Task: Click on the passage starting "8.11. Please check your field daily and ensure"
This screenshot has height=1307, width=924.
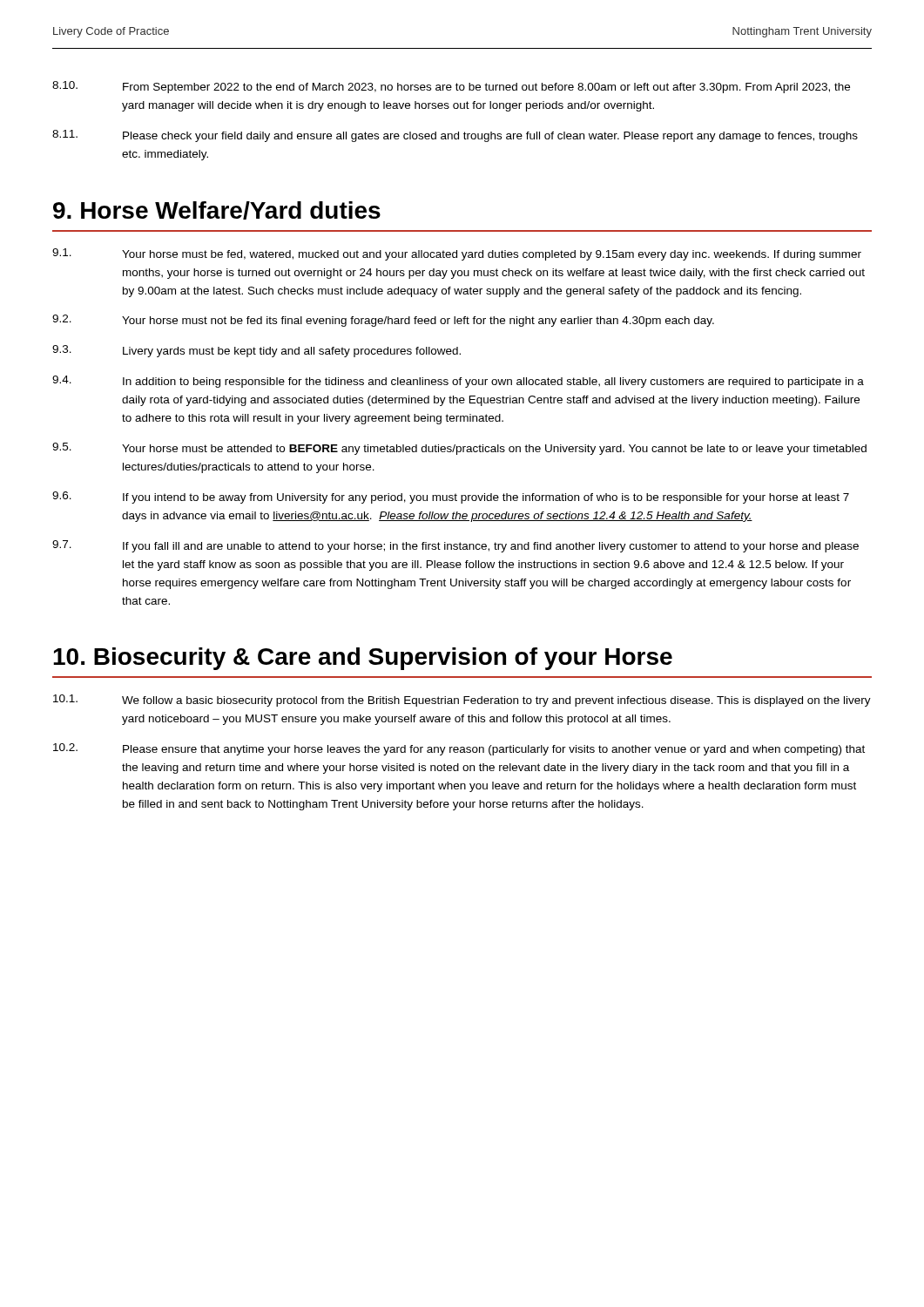Action: click(462, 145)
